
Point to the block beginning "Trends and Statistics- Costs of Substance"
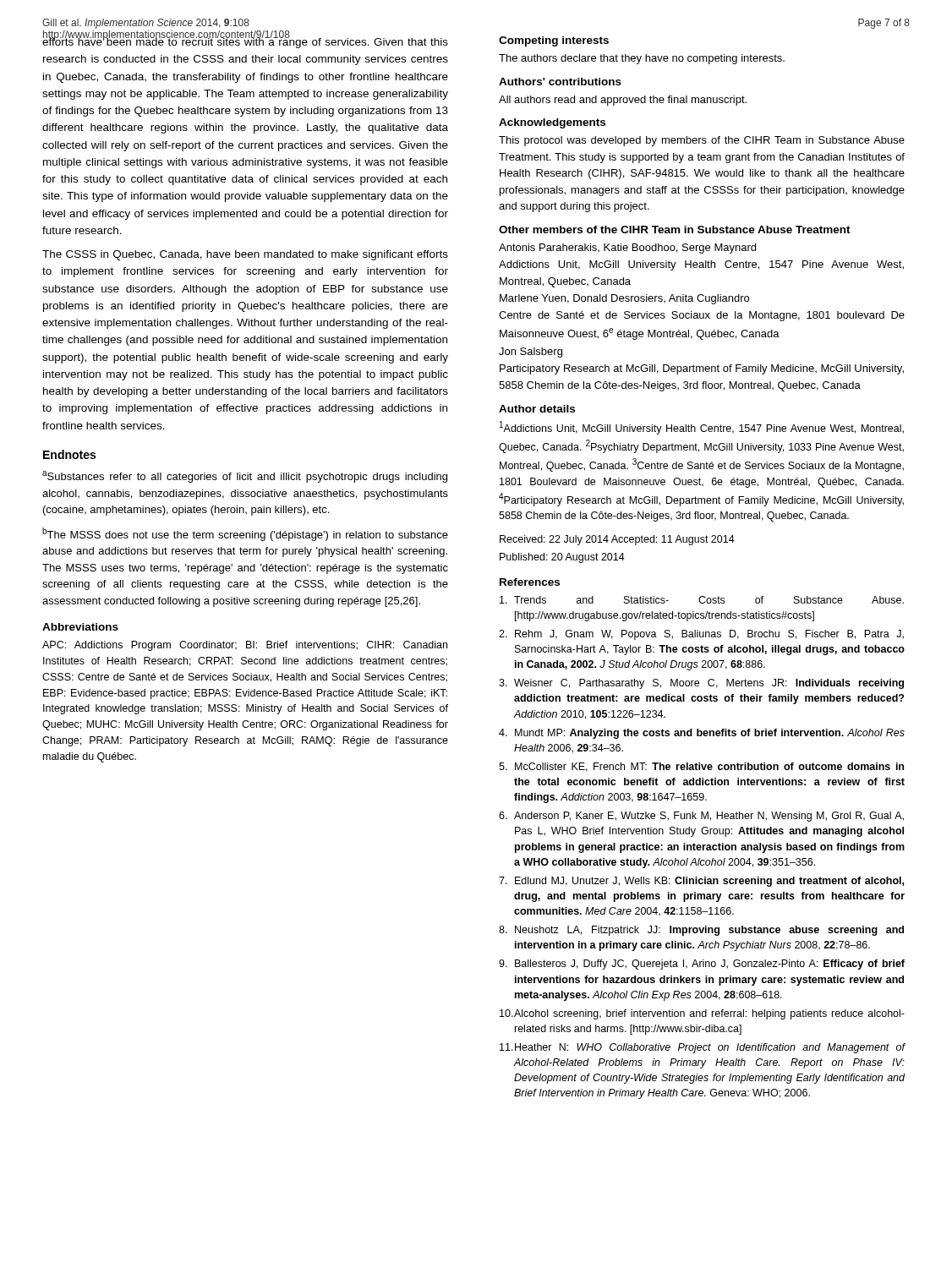coord(702,608)
